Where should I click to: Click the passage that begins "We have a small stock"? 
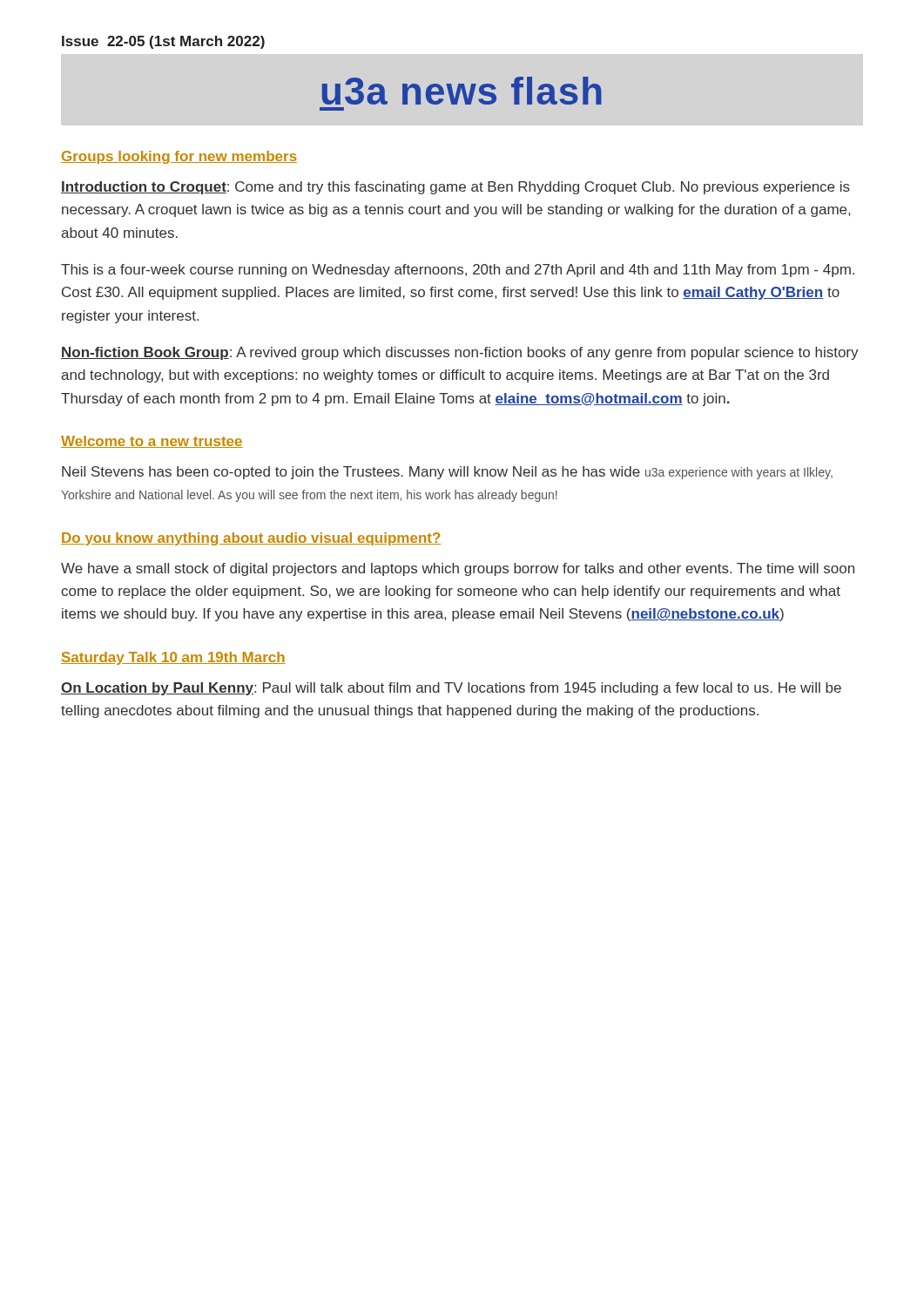pos(458,591)
